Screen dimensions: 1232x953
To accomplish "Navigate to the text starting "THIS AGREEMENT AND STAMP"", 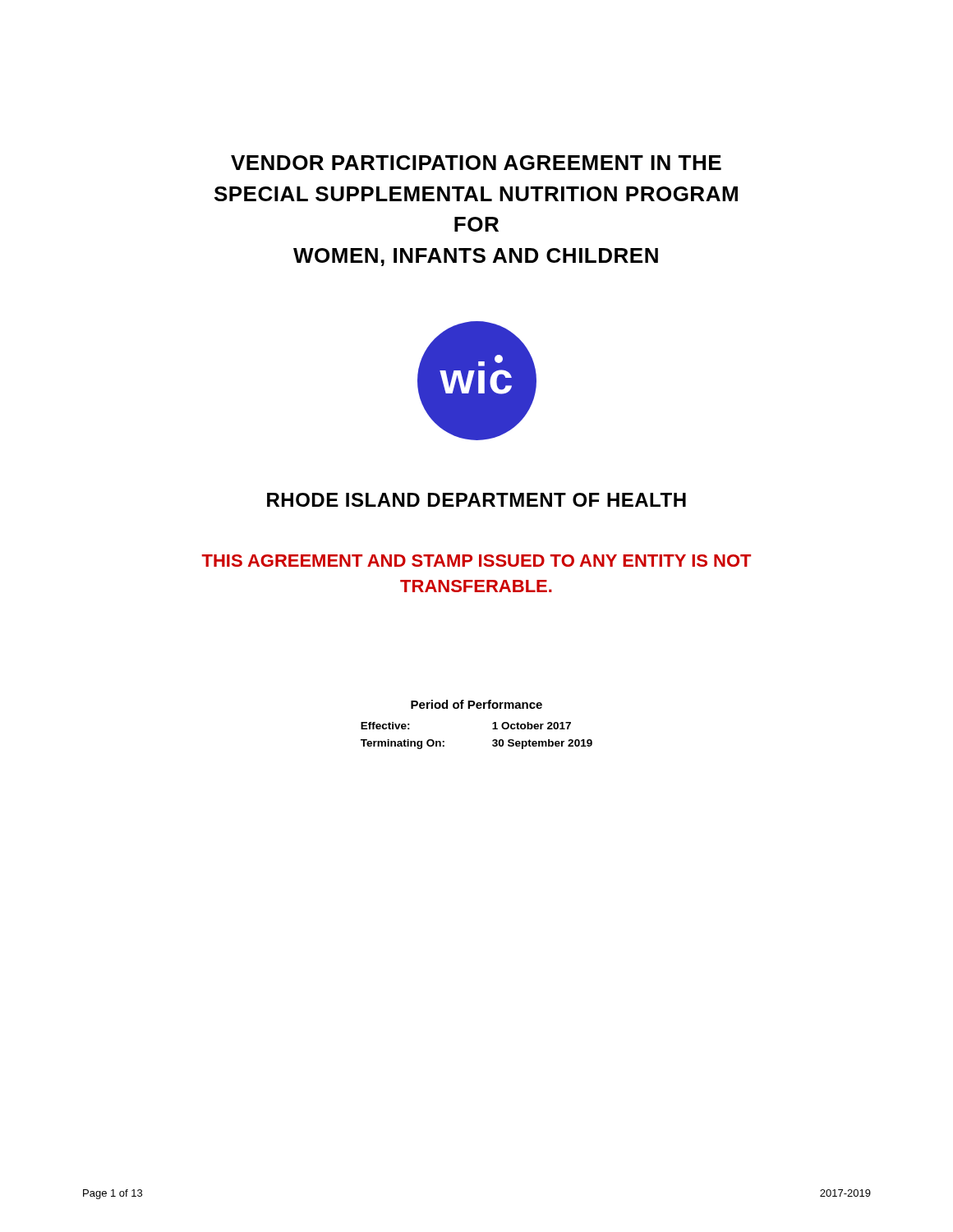I will [x=476, y=573].
